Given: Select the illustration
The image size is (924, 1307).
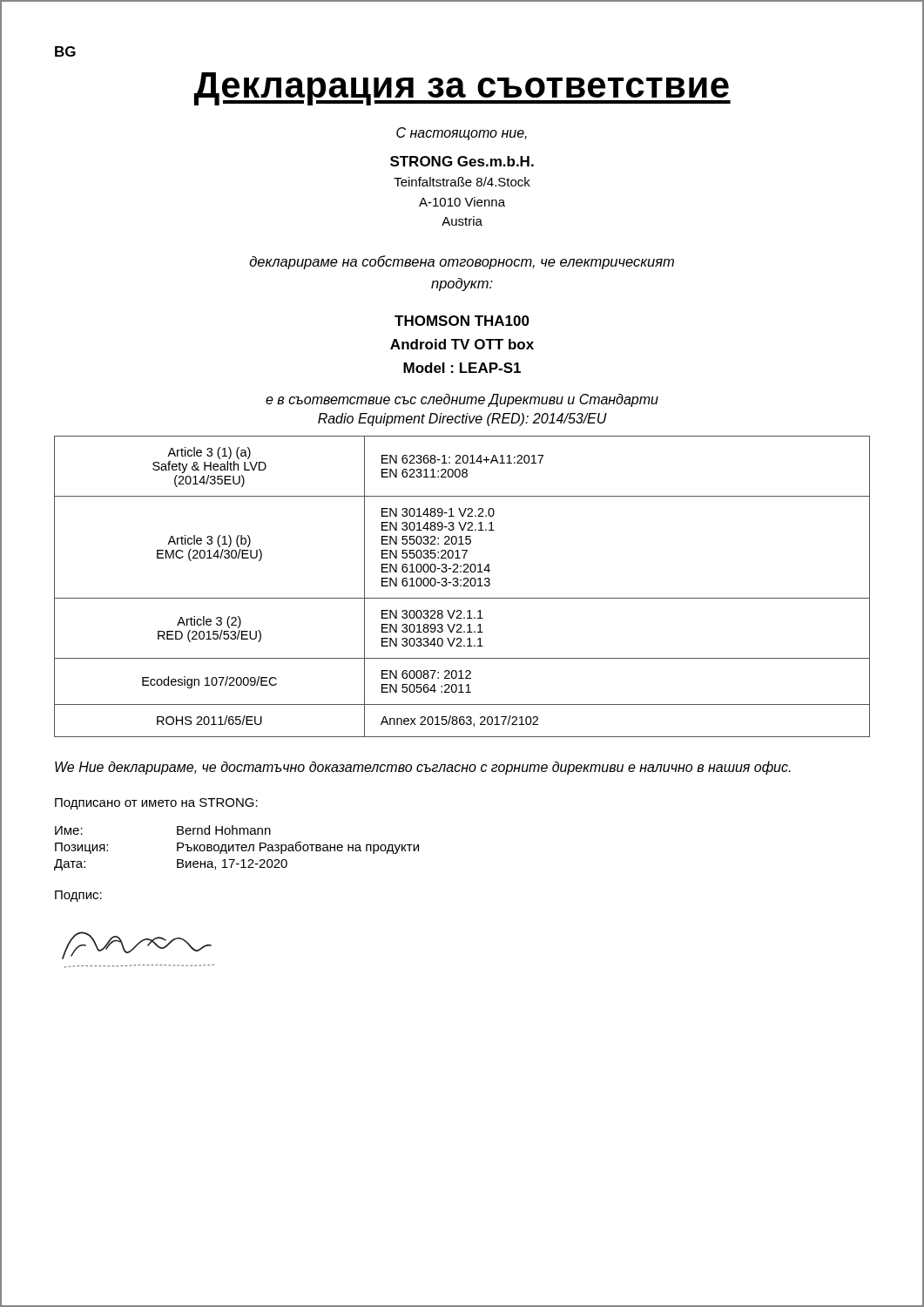Looking at the screenshot, I should point(141,945).
